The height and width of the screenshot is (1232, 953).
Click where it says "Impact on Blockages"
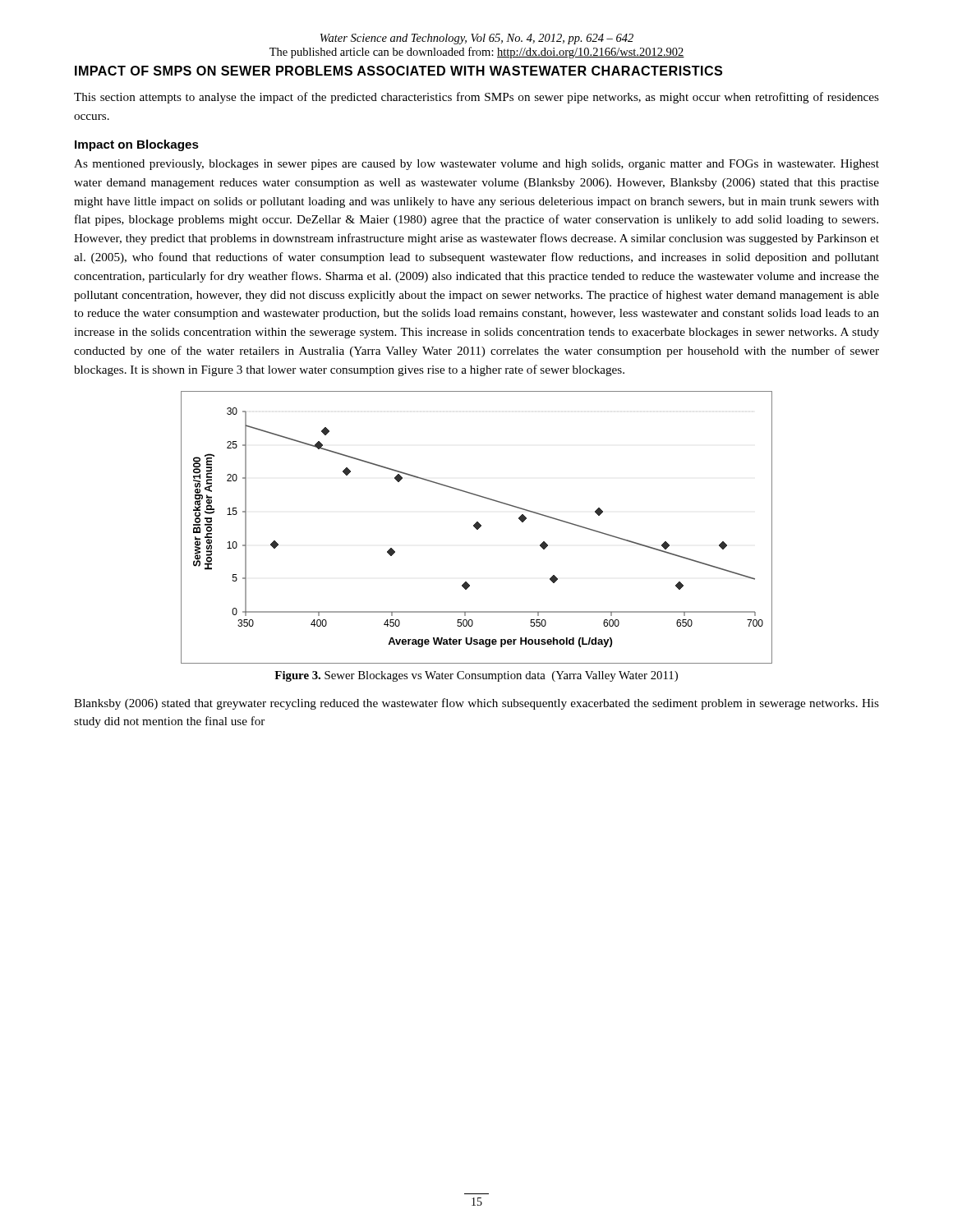pyautogui.click(x=136, y=144)
